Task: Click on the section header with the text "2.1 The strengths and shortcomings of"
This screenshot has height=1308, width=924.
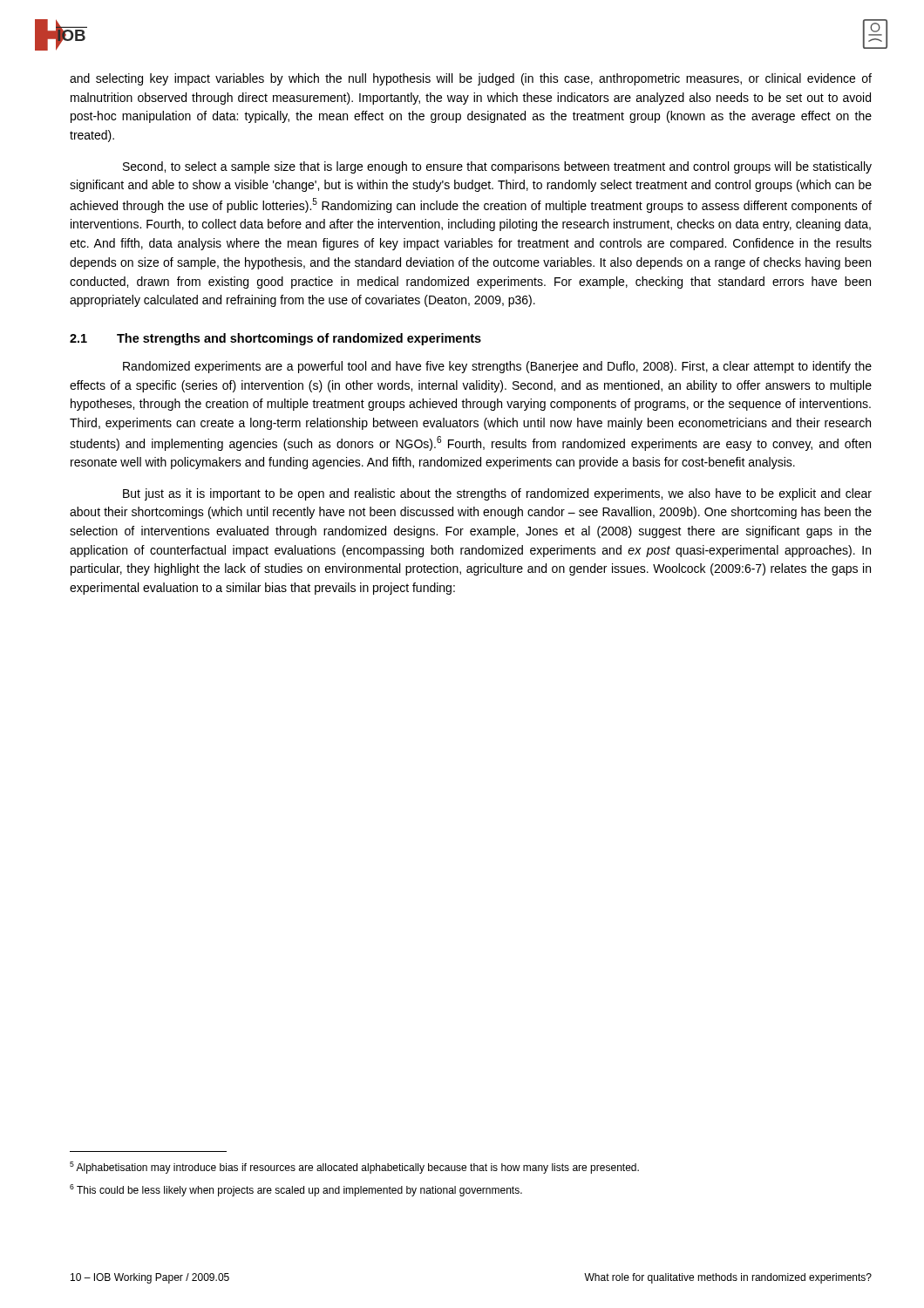Action: click(276, 338)
